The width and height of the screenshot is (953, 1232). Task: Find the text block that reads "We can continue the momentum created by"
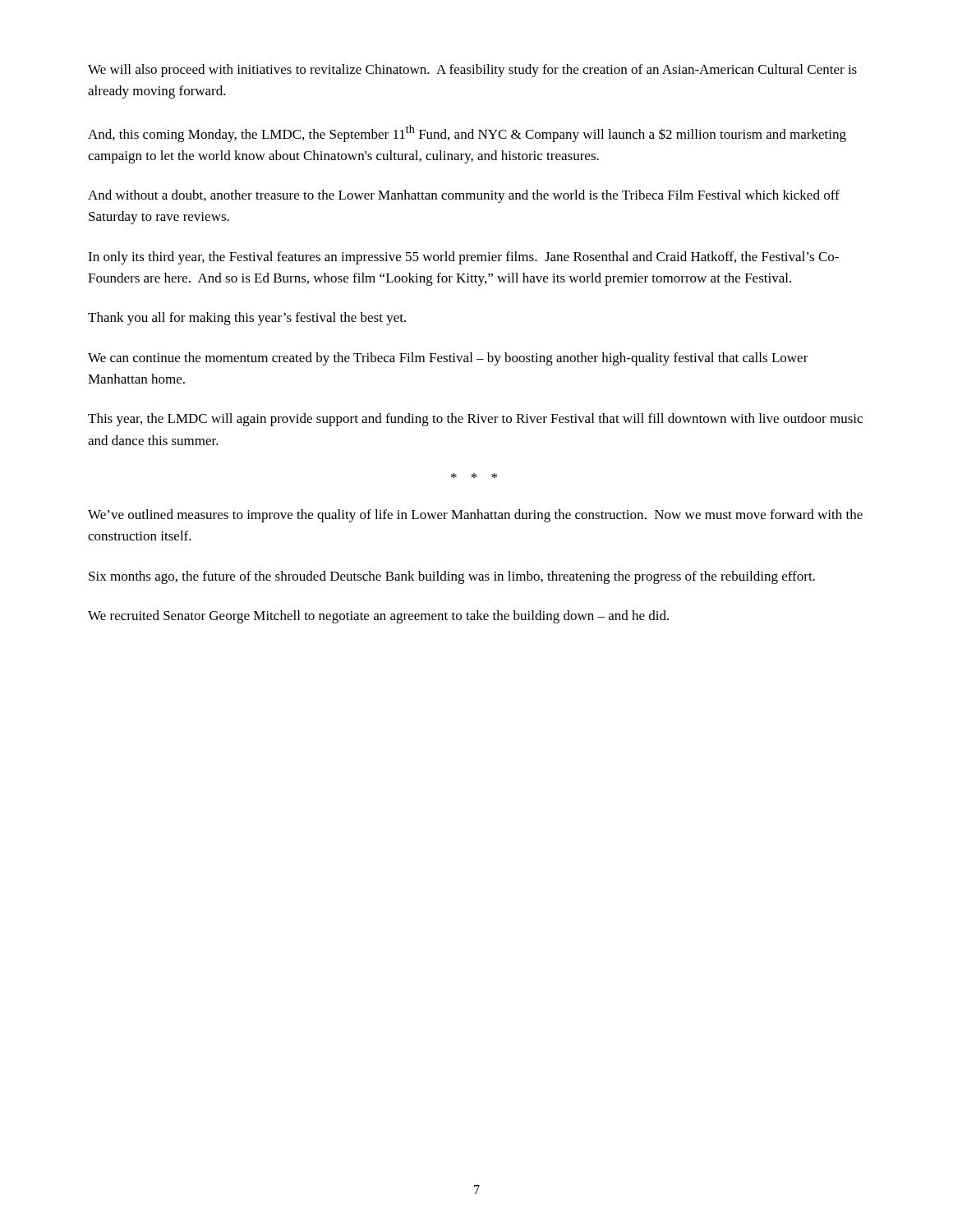[448, 368]
